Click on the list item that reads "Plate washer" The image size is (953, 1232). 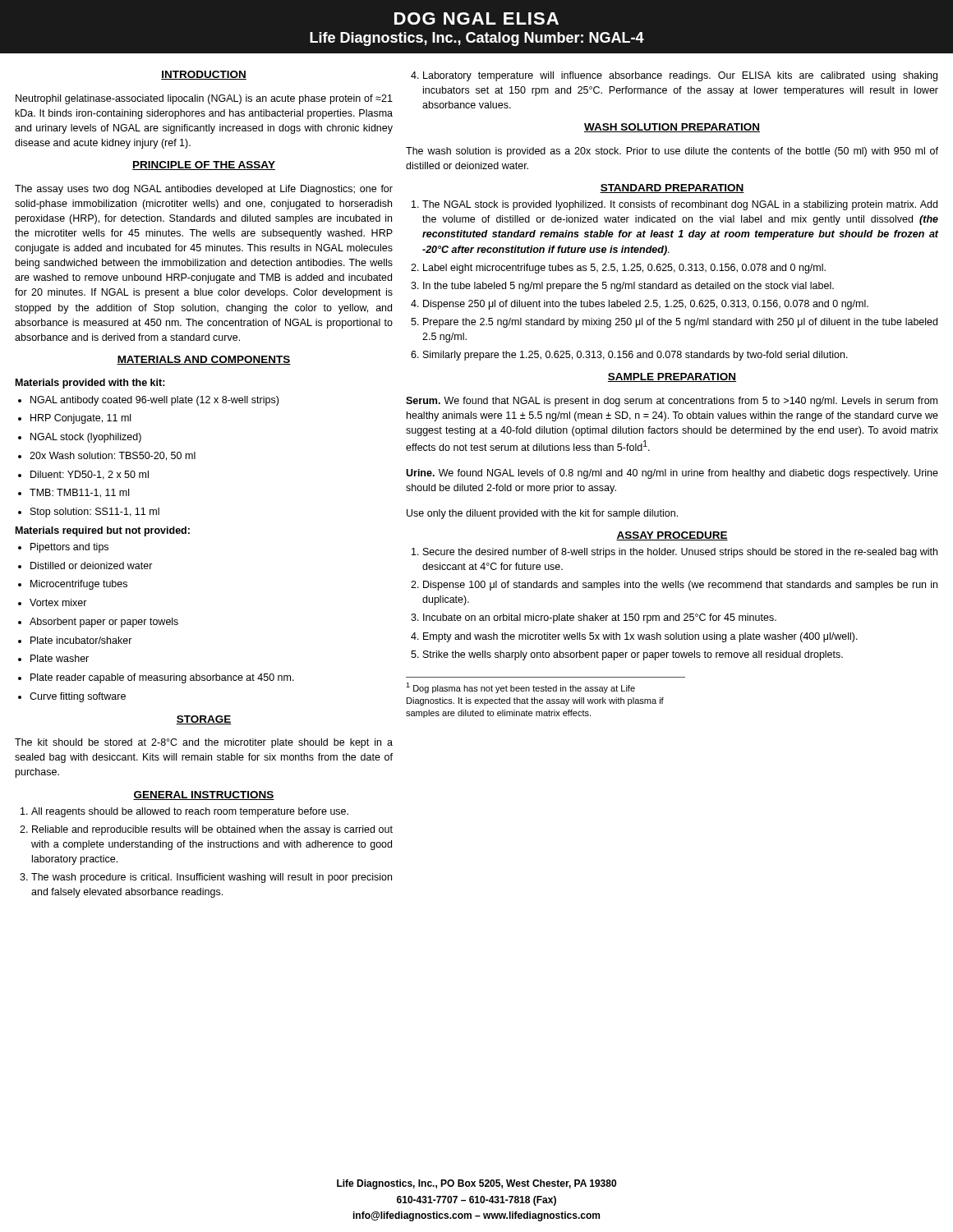[53, 658]
